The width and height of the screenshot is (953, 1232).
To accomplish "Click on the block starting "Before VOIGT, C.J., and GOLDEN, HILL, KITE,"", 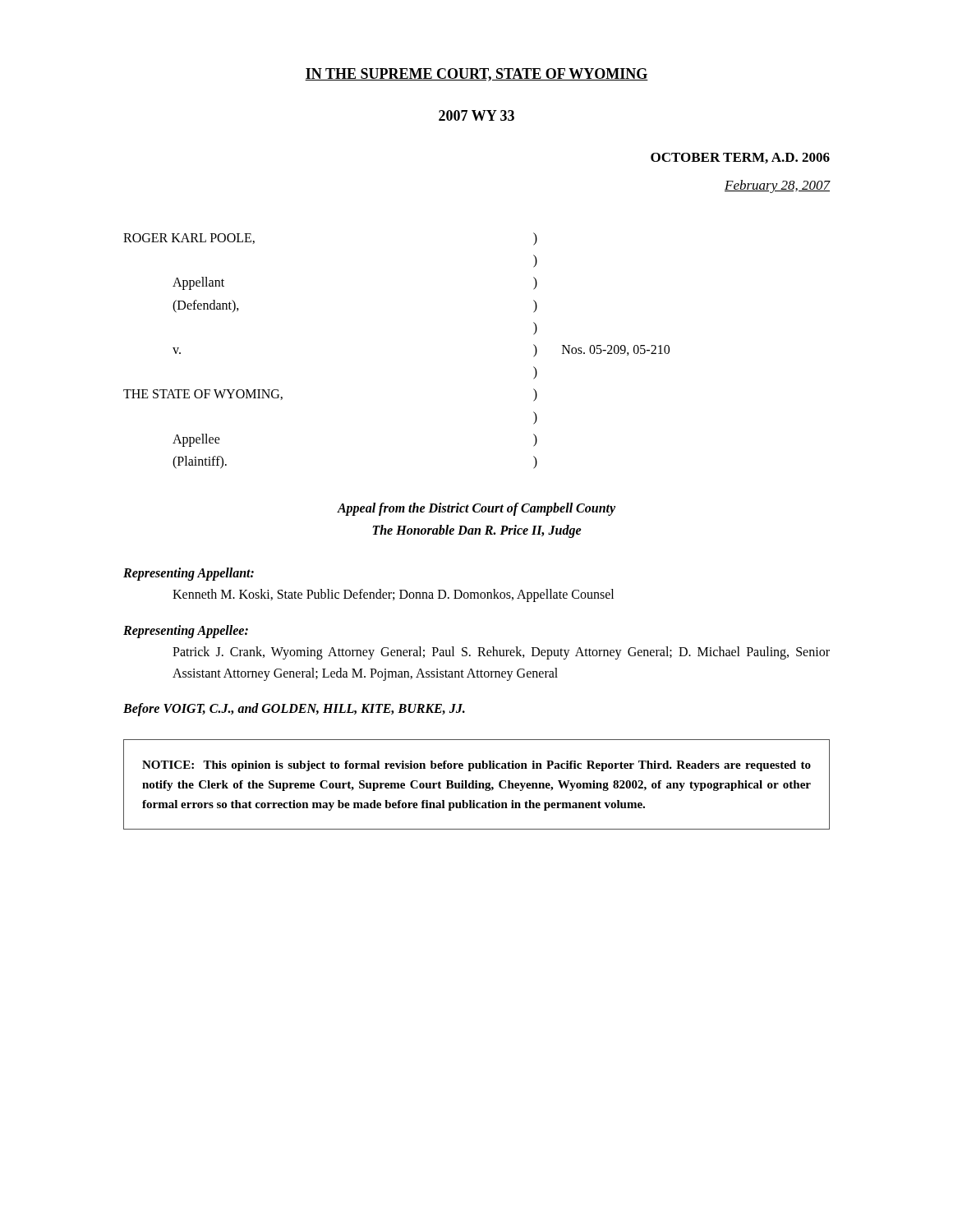I will 294,709.
